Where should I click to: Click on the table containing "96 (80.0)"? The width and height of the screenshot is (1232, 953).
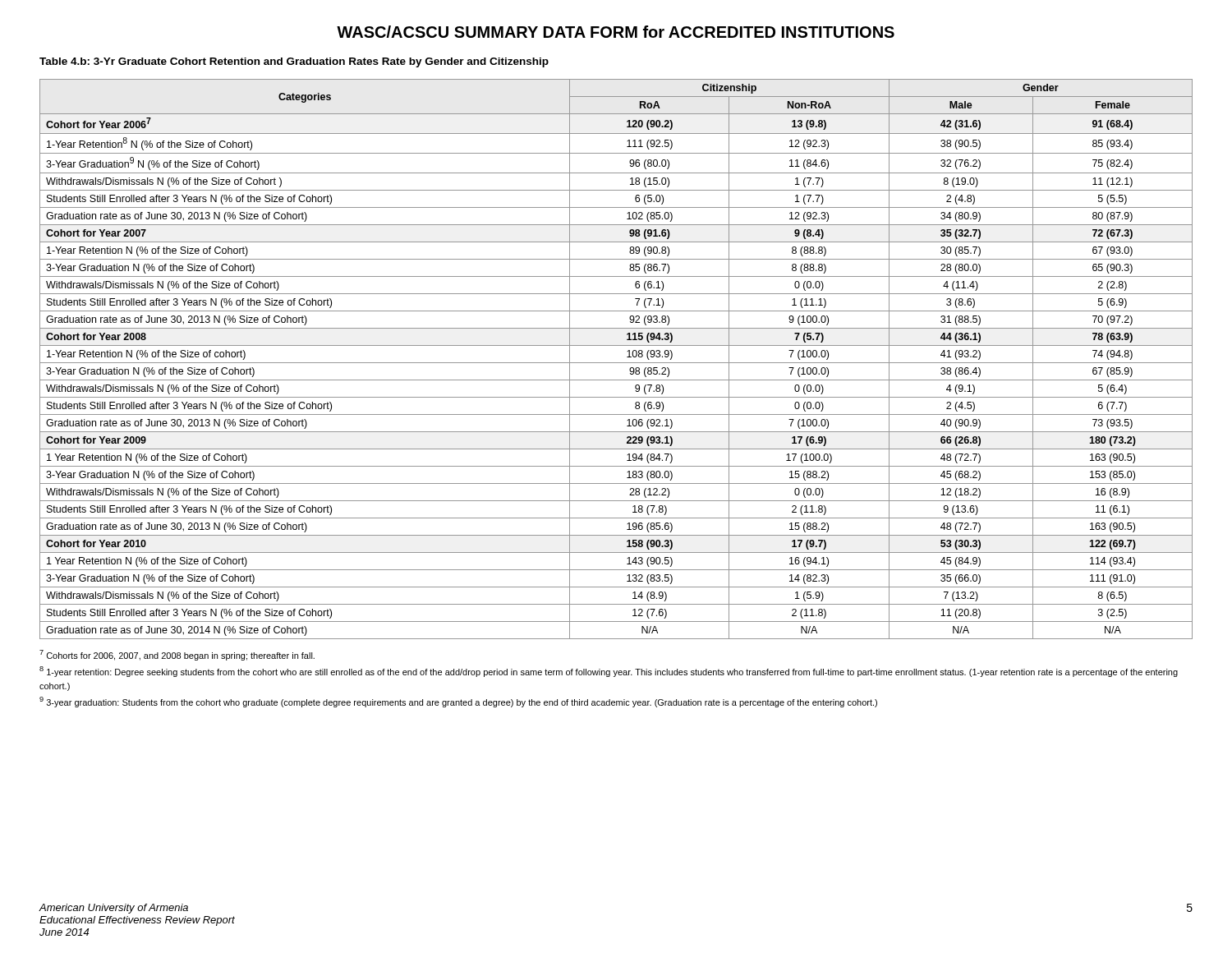pos(616,359)
